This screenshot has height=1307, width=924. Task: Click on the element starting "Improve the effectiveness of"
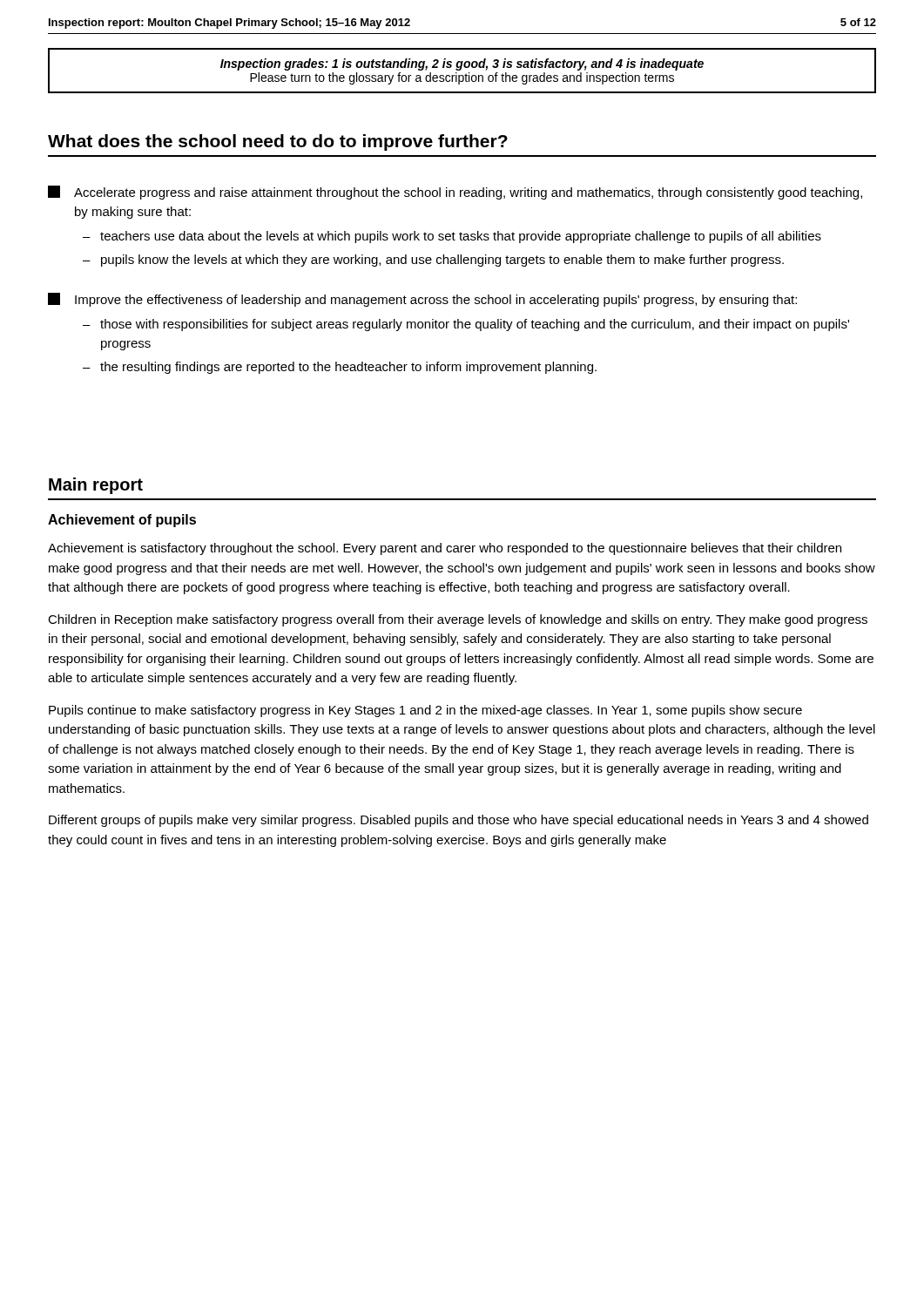tap(462, 336)
